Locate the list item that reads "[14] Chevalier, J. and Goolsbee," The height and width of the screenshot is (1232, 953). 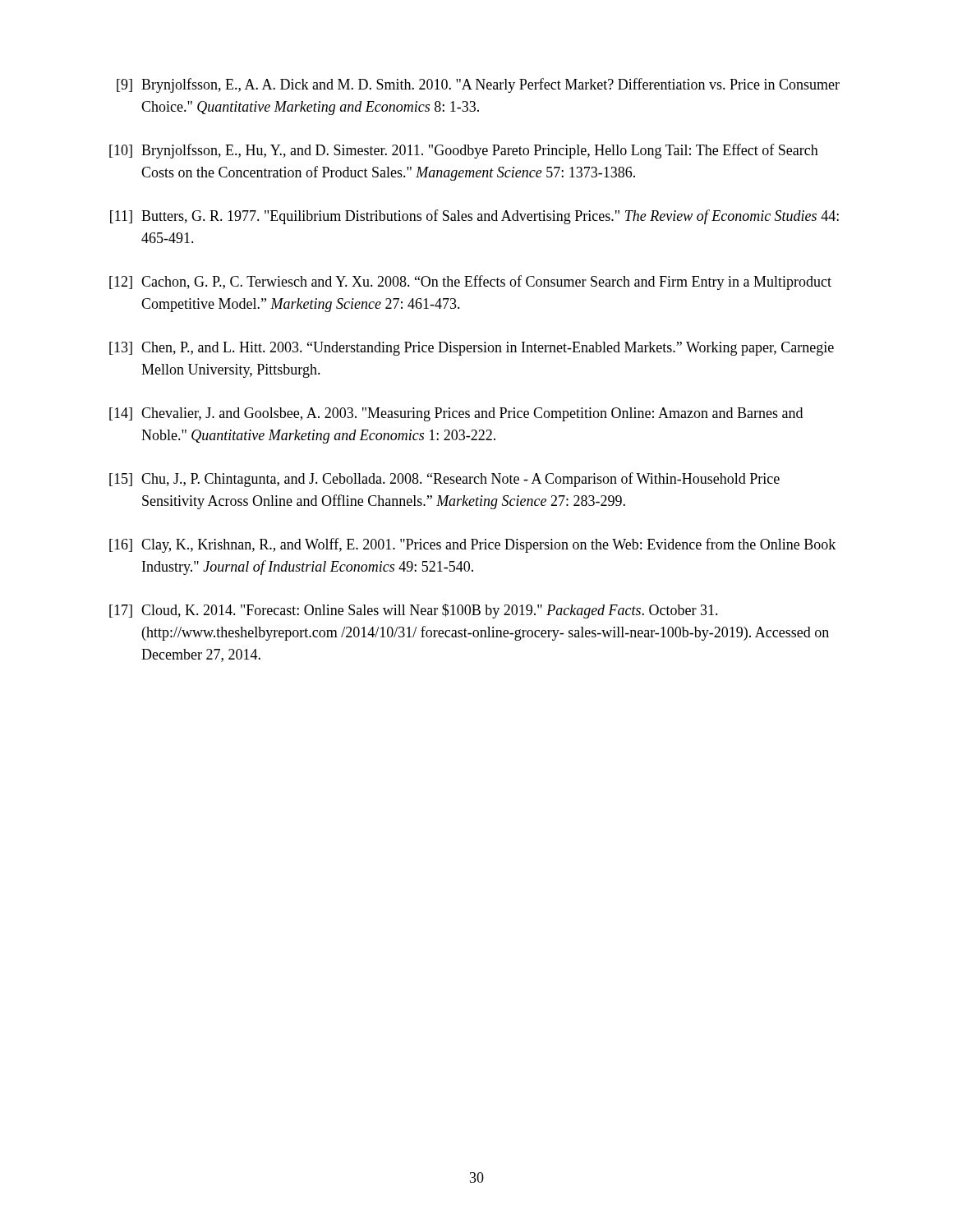click(x=468, y=425)
